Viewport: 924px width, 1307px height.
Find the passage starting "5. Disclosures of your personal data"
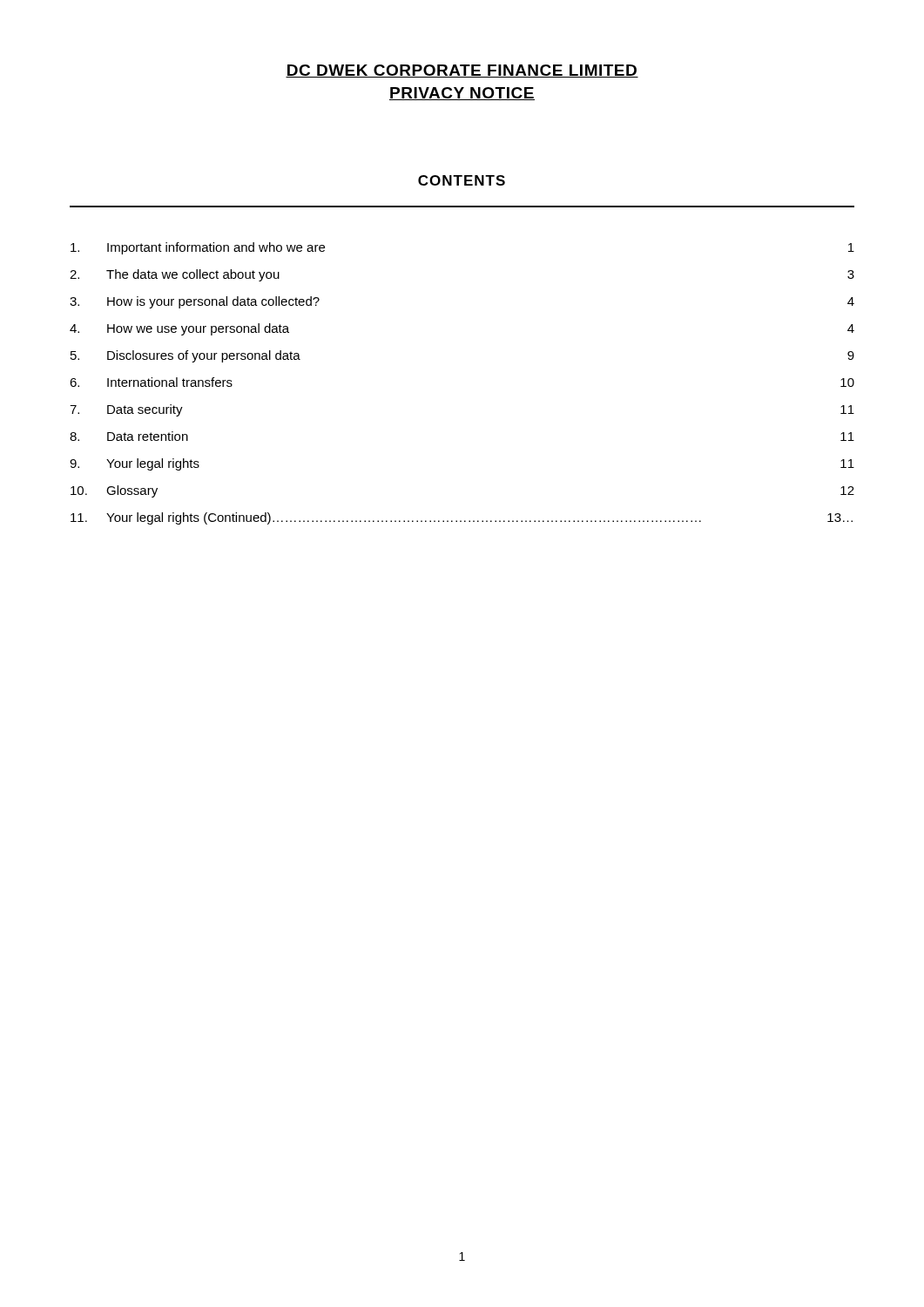click(199, 356)
